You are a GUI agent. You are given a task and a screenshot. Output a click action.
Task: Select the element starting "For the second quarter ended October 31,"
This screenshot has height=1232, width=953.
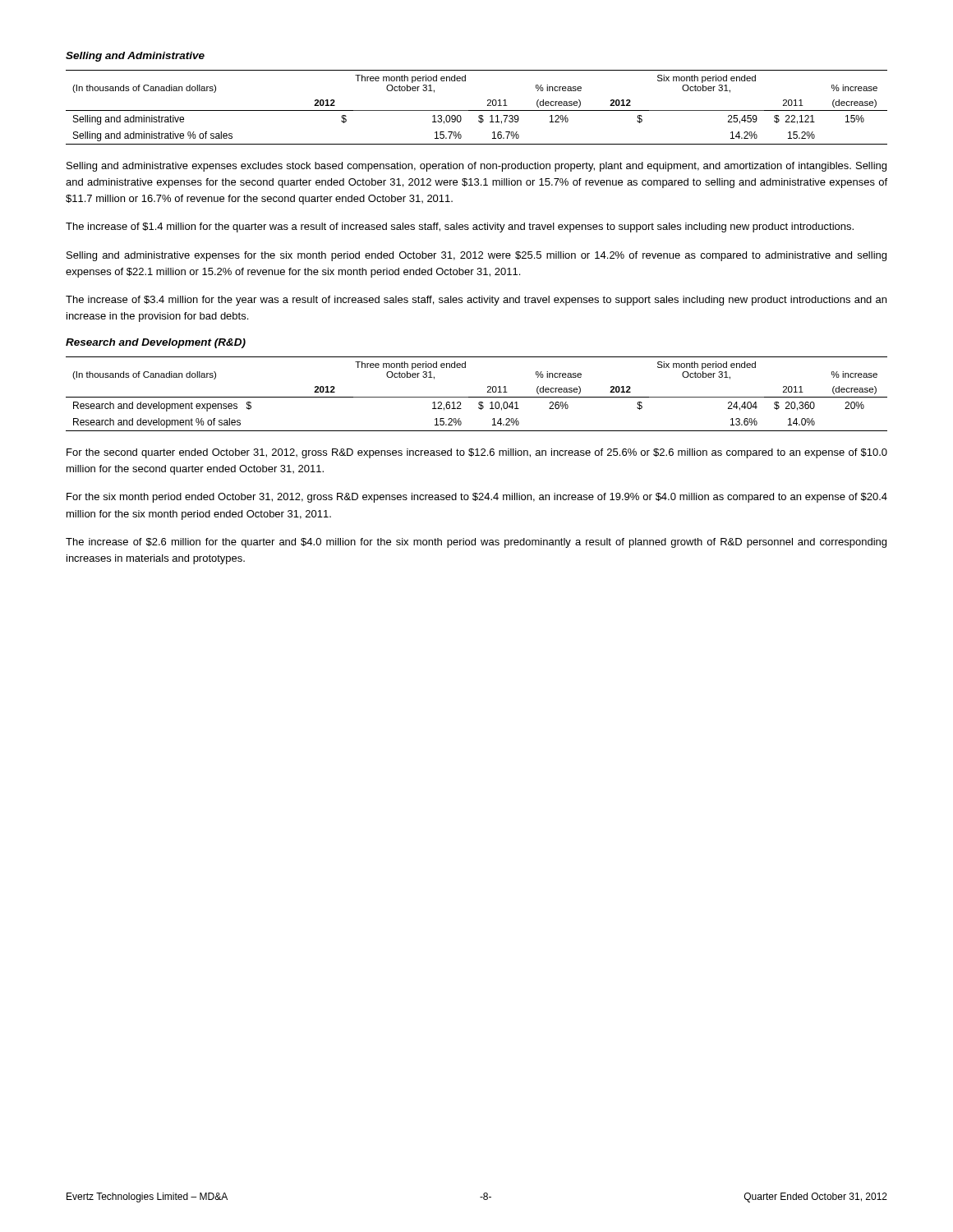(476, 461)
